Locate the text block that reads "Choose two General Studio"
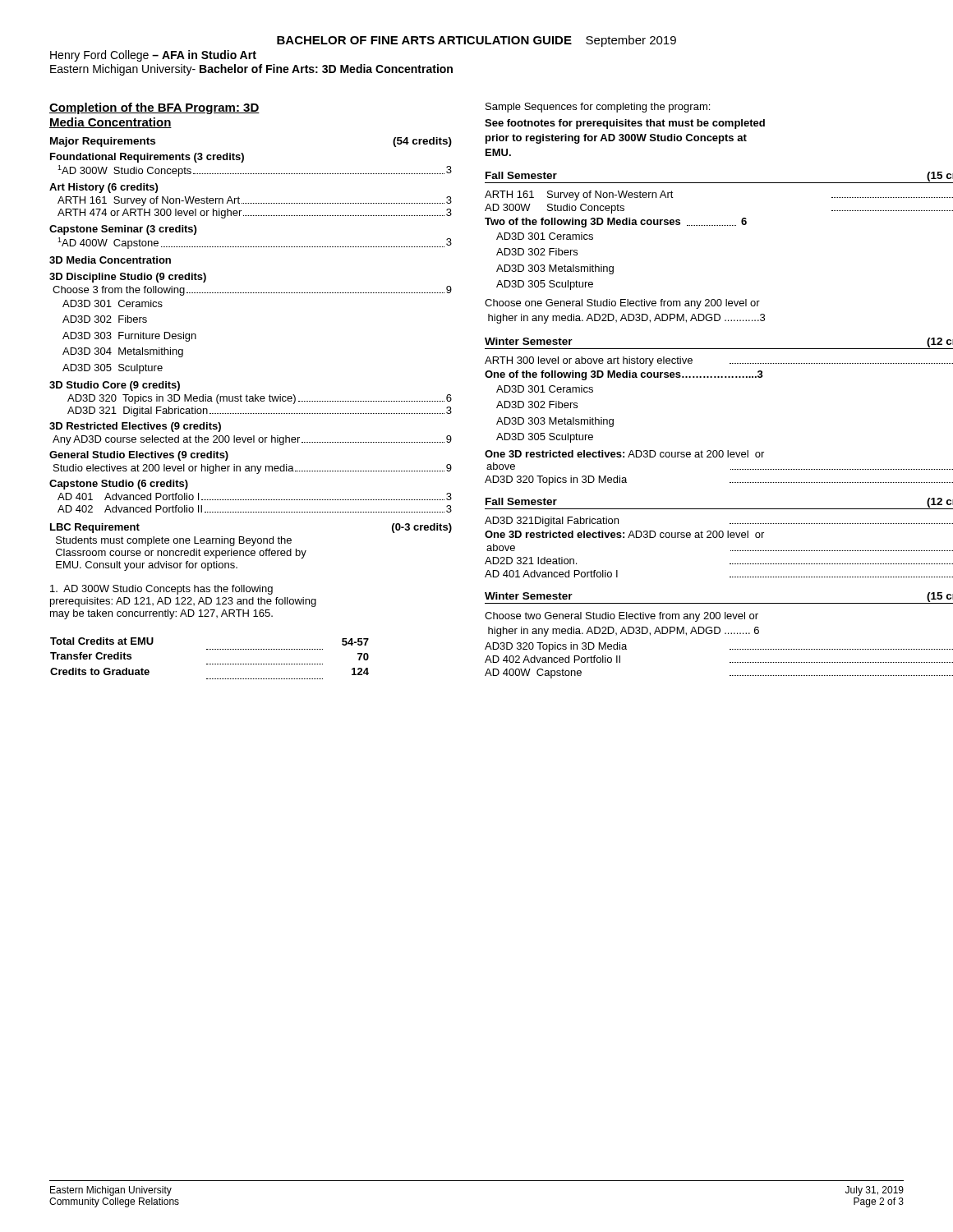The image size is (953, 1232). (719, 644)
